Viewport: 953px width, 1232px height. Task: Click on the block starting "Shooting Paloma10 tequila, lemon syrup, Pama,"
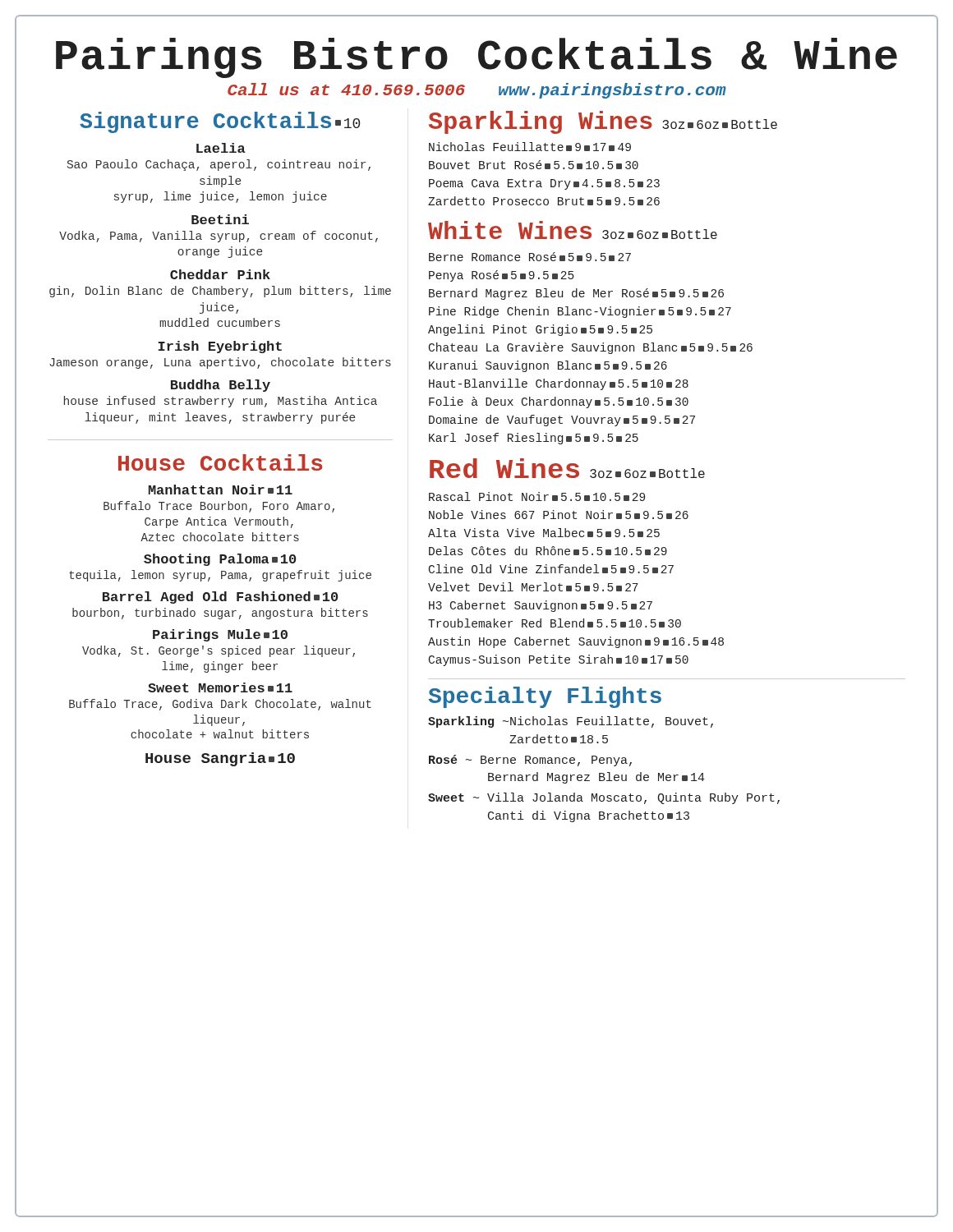220,568
